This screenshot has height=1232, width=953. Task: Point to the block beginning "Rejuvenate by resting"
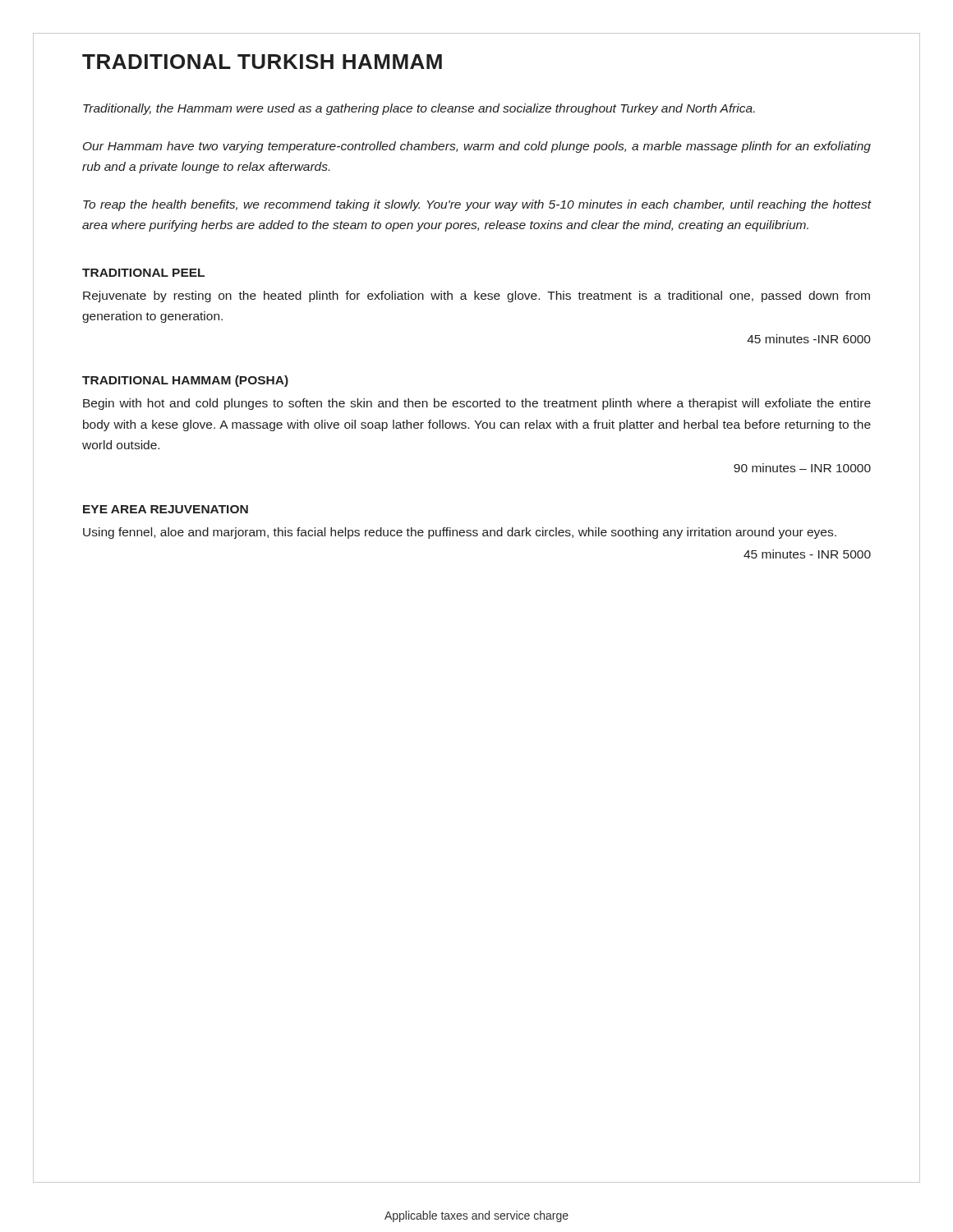coord(476,306)
